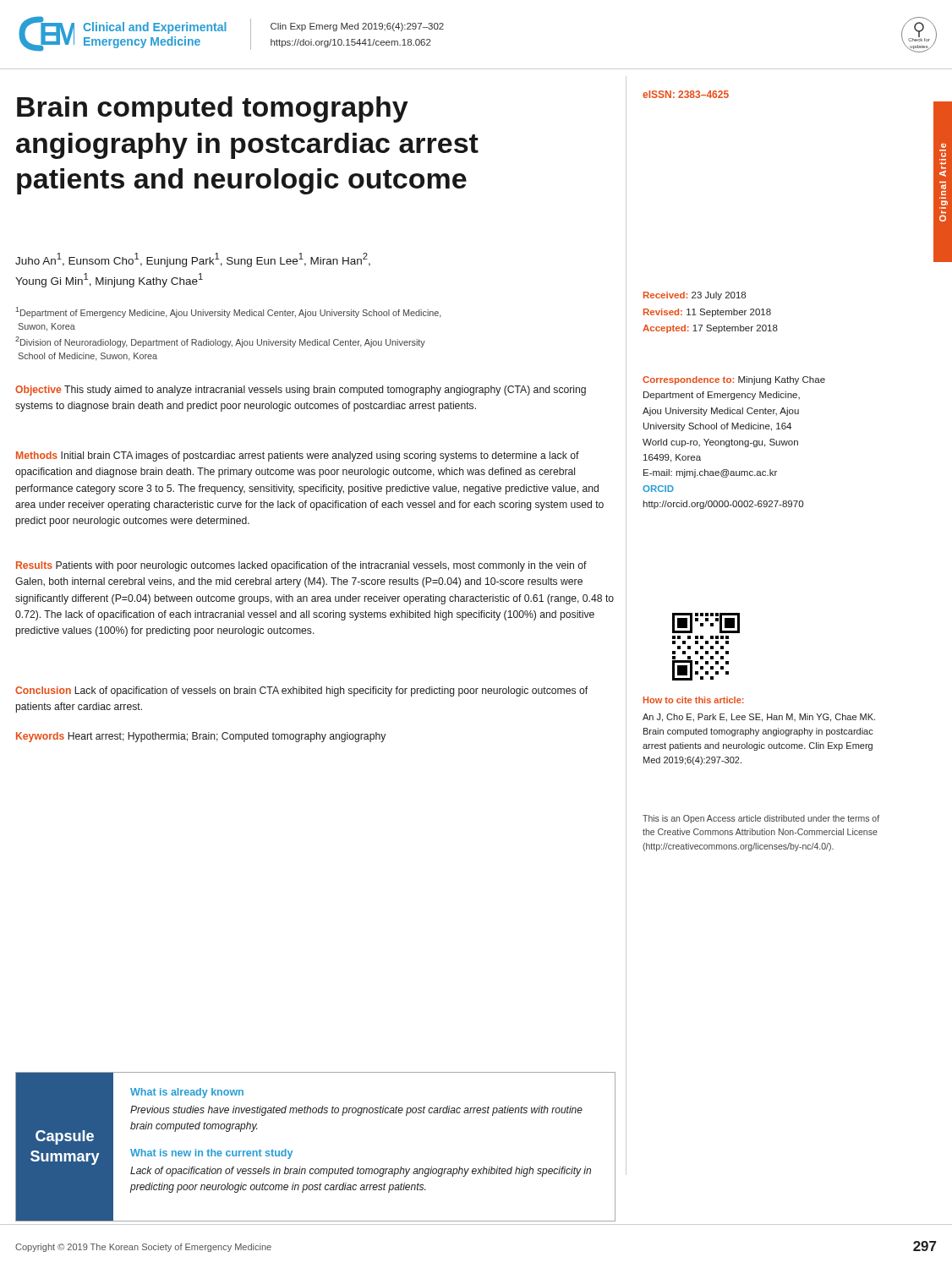
Task: Click the passage that begins "This is an Open Access article distributed"
Action: tap(761, 832)
